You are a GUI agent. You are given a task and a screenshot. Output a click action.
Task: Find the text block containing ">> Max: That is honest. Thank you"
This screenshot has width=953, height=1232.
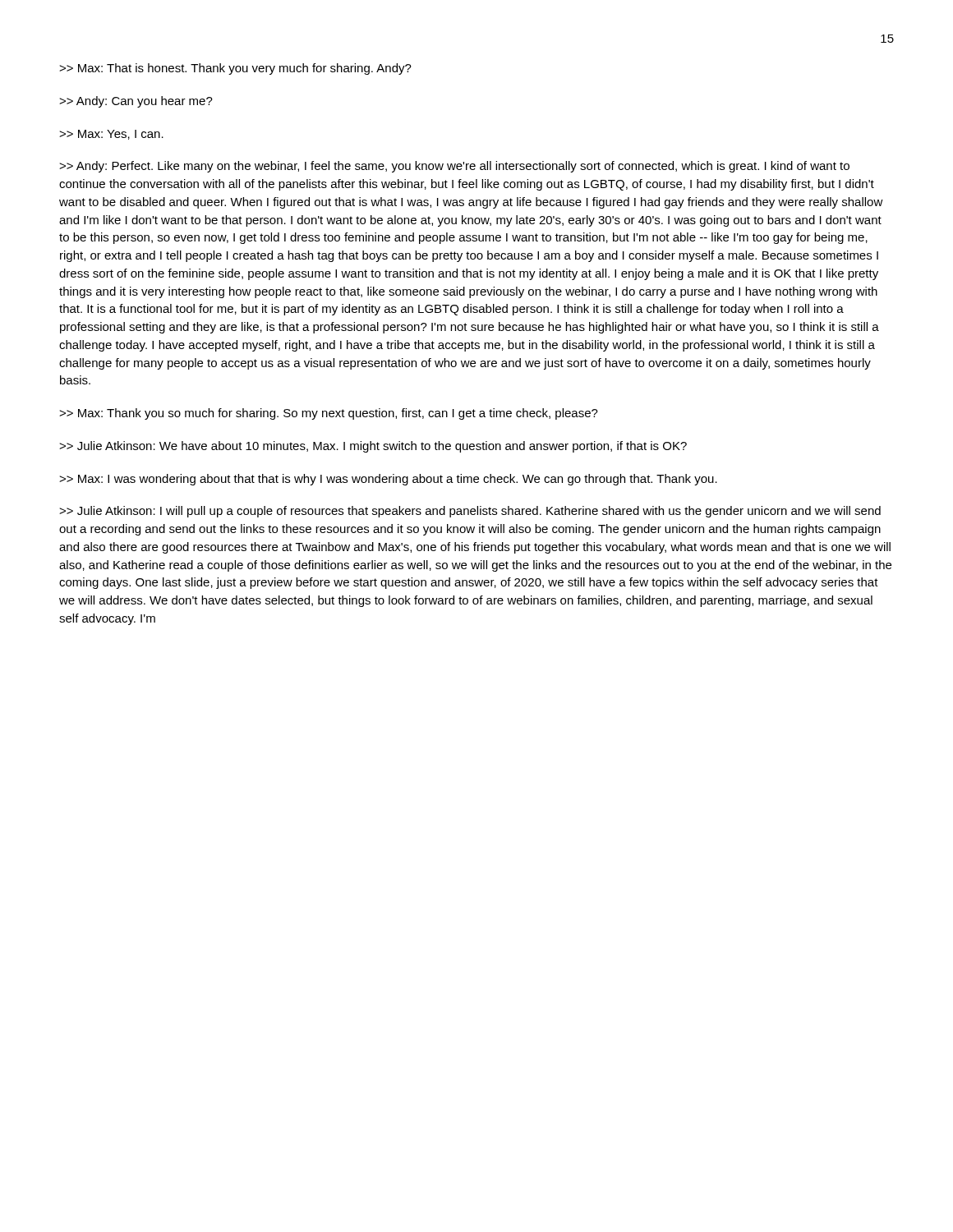pos(235,68)
